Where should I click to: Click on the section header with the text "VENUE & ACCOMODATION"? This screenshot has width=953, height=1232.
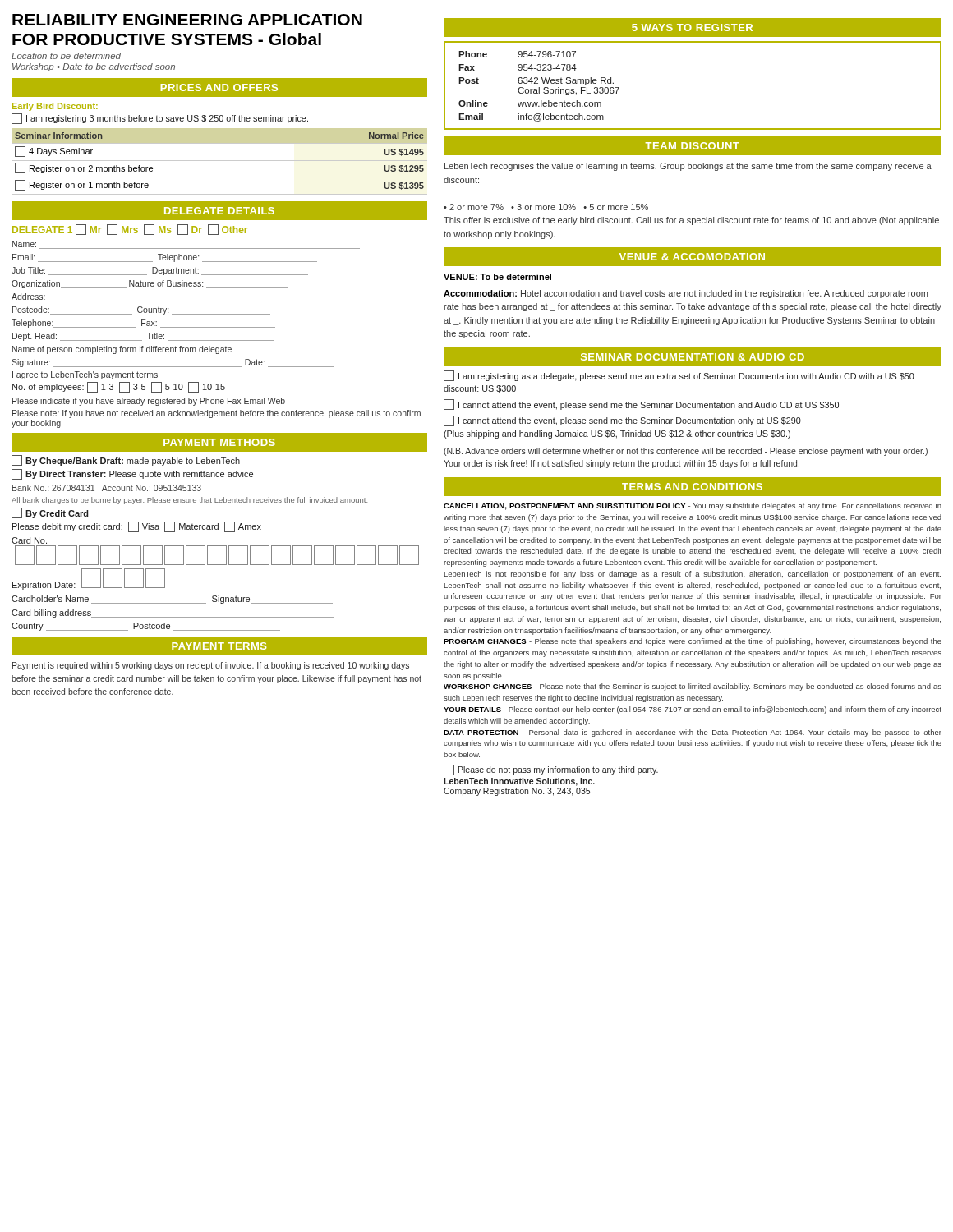693,257
